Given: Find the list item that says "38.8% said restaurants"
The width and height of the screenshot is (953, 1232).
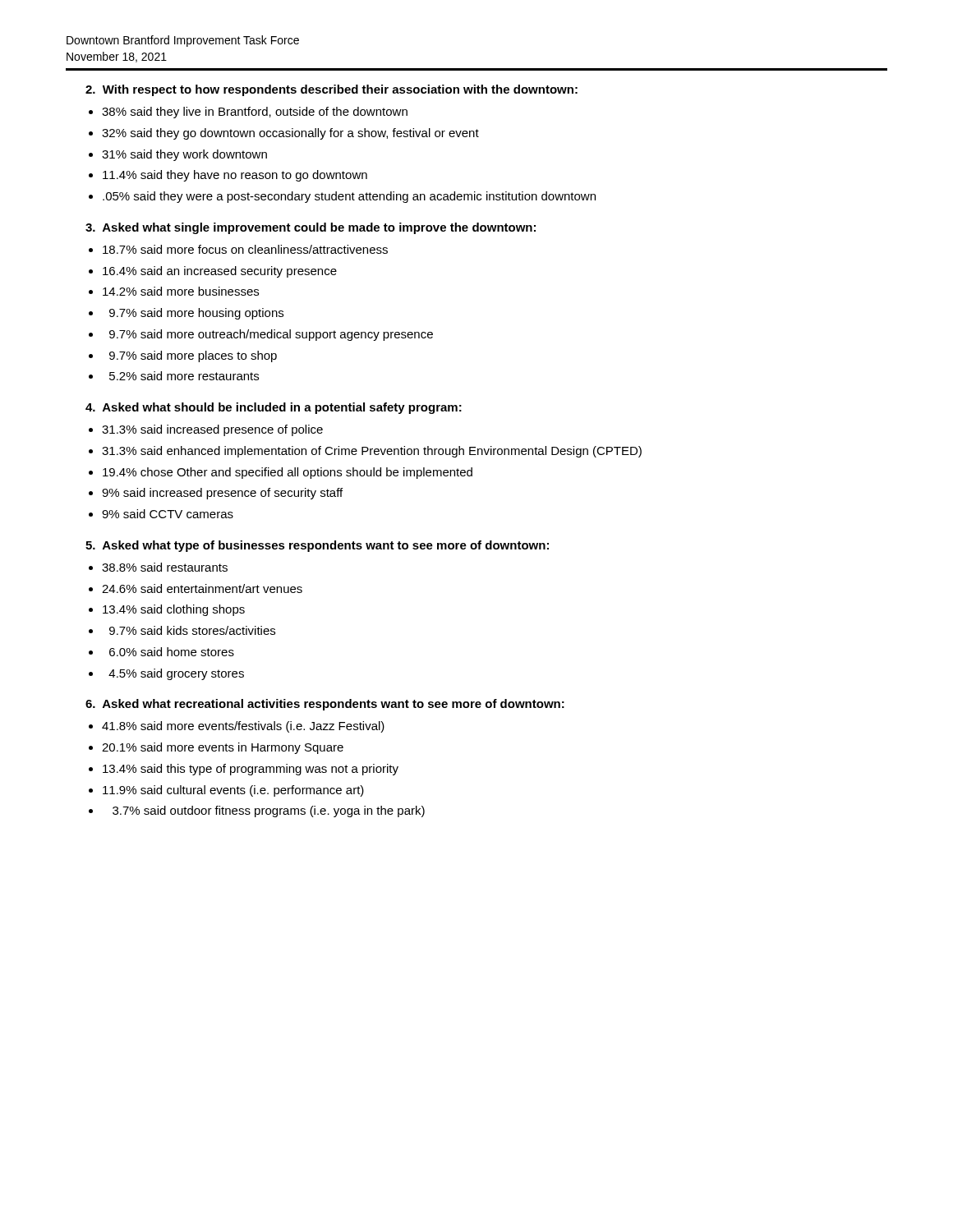Looking at the screenshot, I should 165,567.
